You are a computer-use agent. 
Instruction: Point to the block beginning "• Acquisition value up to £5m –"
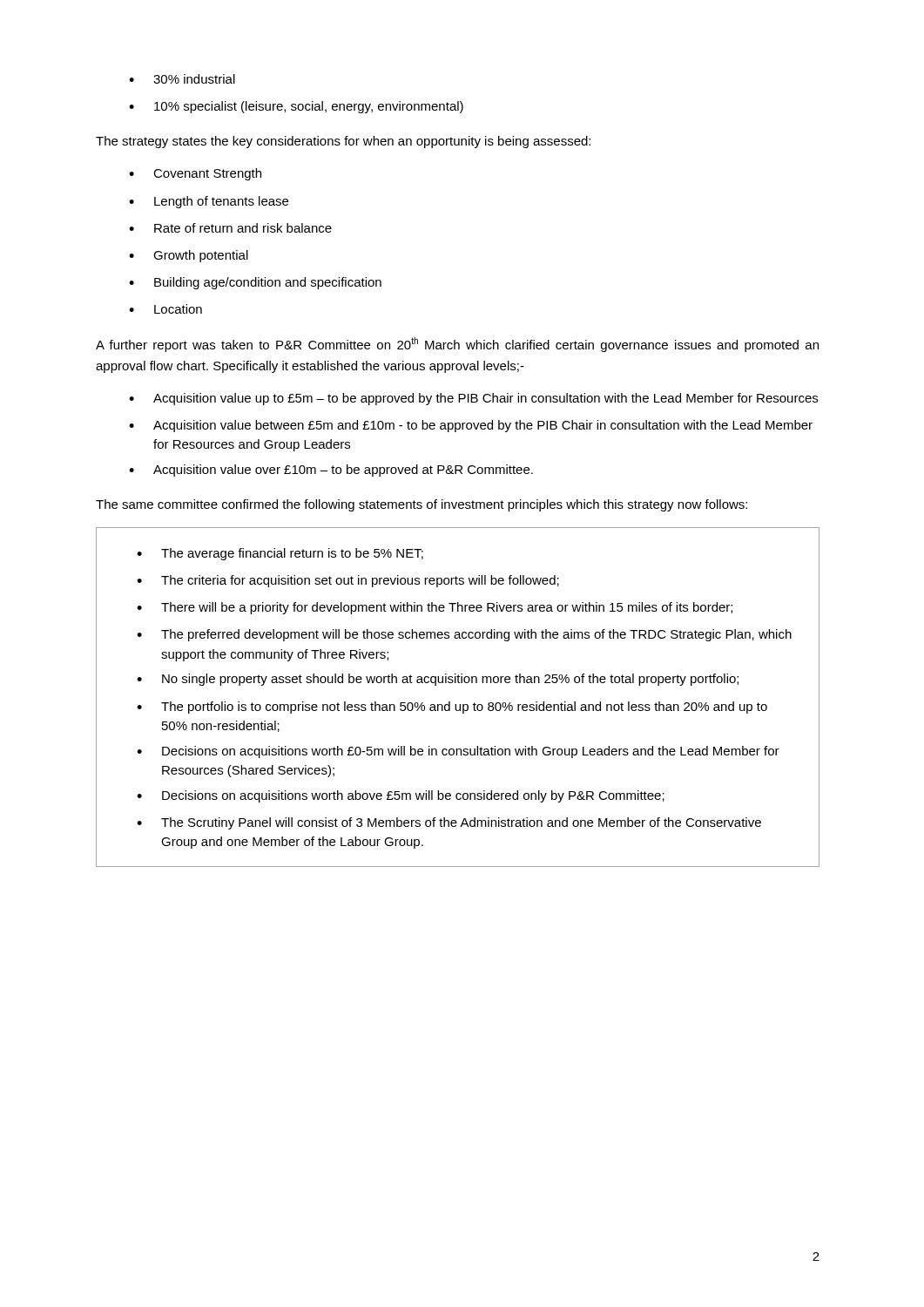pos(474,399)
